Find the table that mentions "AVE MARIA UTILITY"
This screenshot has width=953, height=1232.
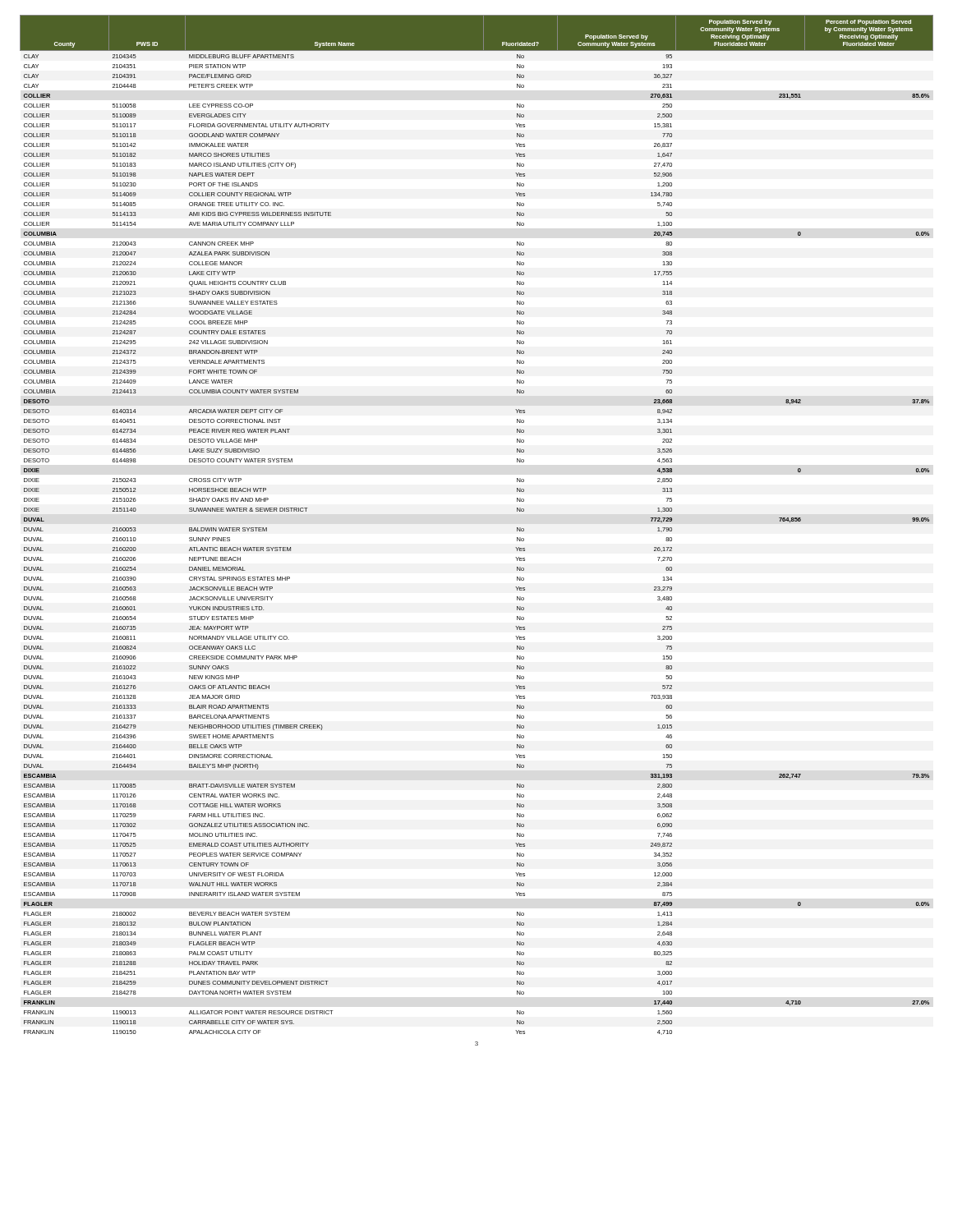pos(476,526)
